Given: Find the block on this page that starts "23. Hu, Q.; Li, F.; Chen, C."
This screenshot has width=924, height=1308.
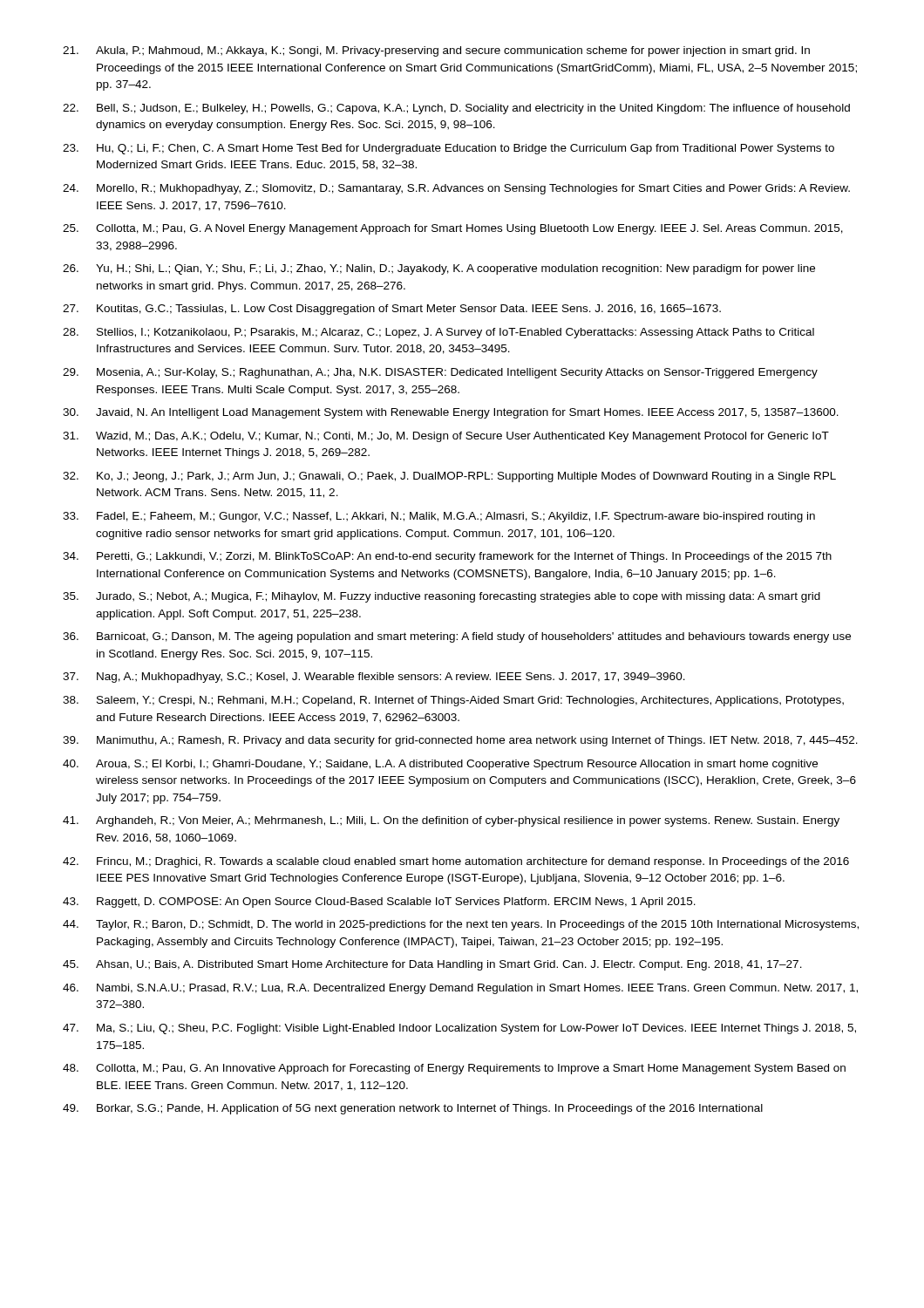Looking at the screenshot, I should [462, 156].
